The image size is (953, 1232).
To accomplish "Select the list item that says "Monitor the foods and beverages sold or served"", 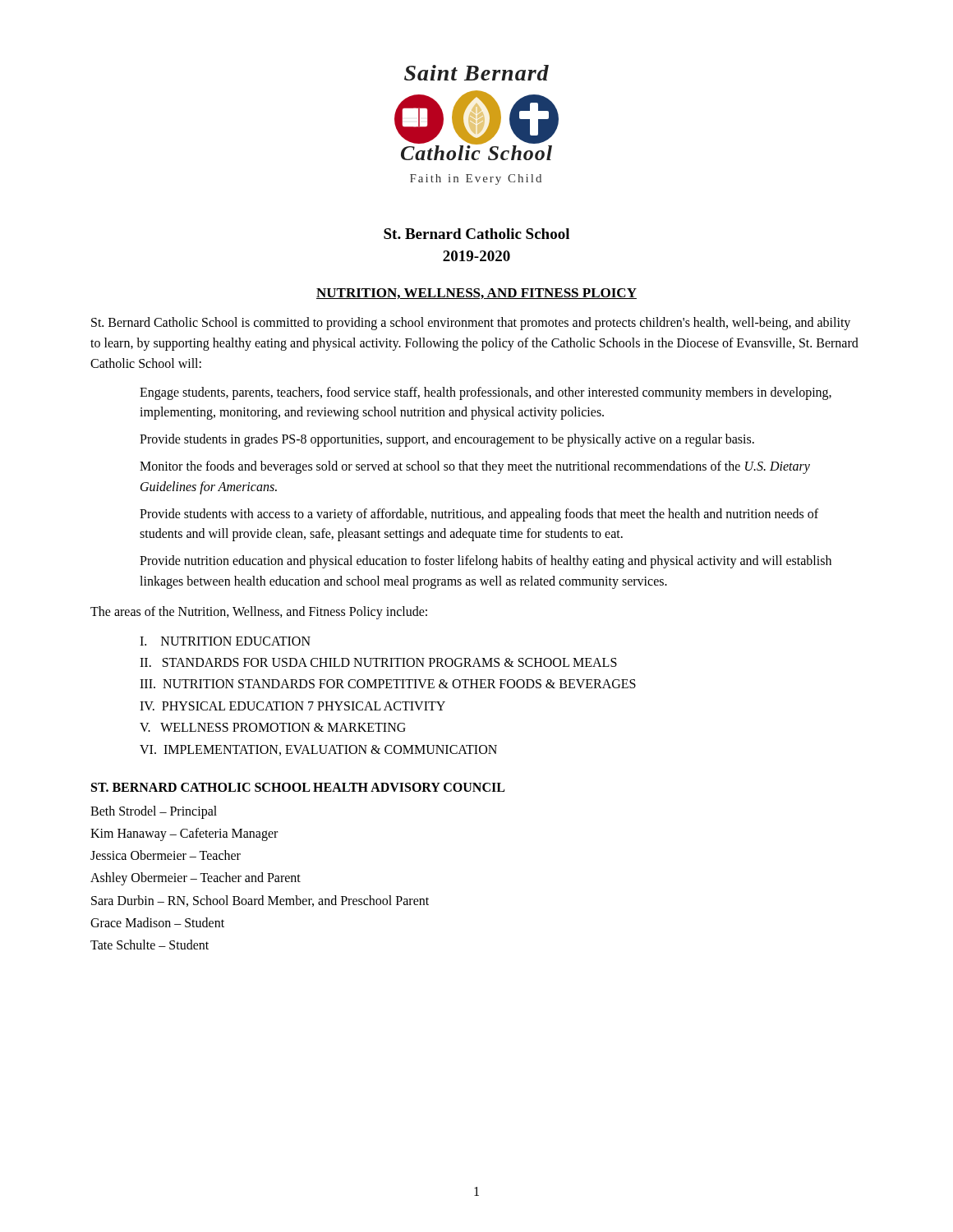I will click(475, 476).
